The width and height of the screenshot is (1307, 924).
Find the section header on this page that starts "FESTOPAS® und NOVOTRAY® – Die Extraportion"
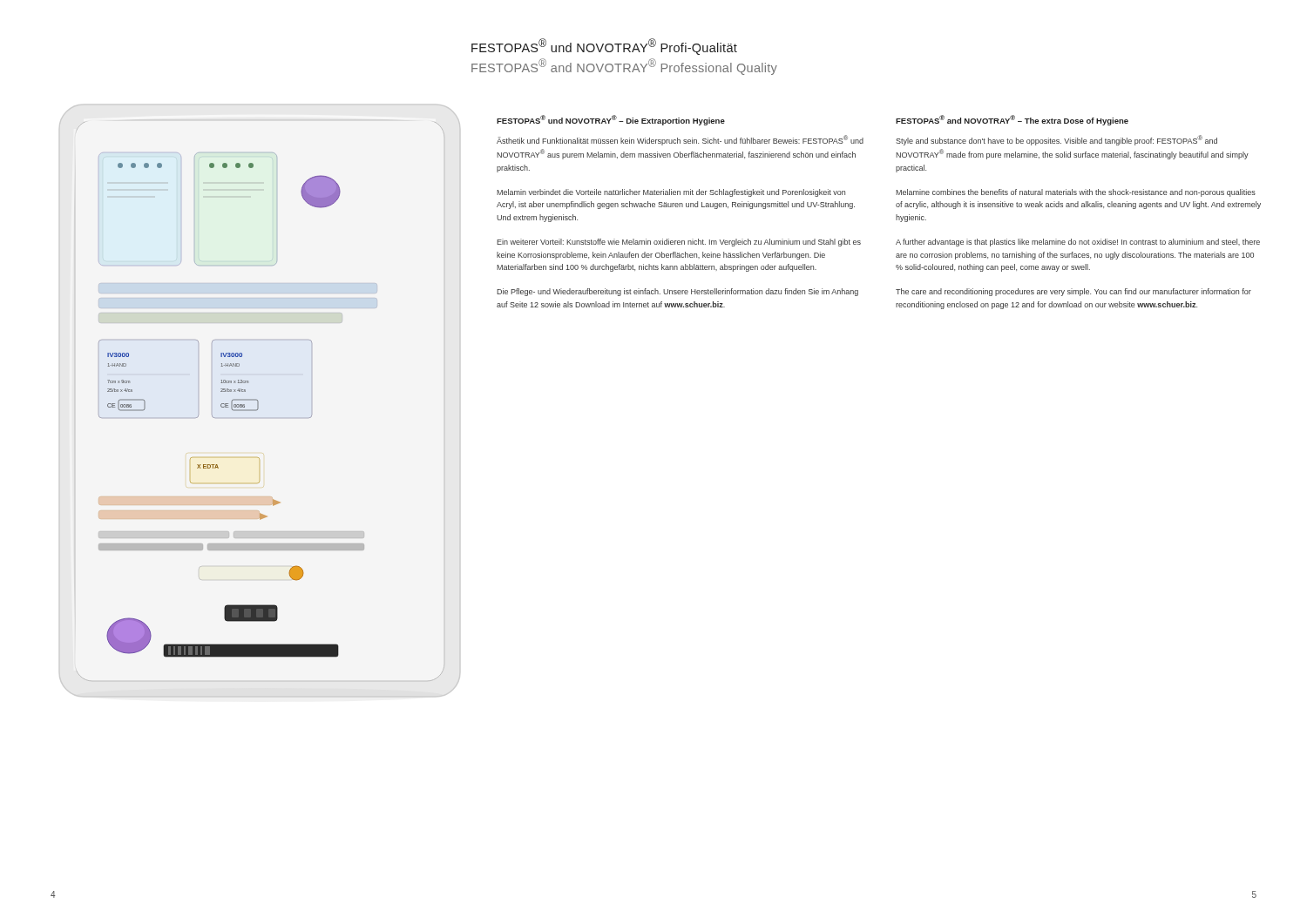coord(611,120)
